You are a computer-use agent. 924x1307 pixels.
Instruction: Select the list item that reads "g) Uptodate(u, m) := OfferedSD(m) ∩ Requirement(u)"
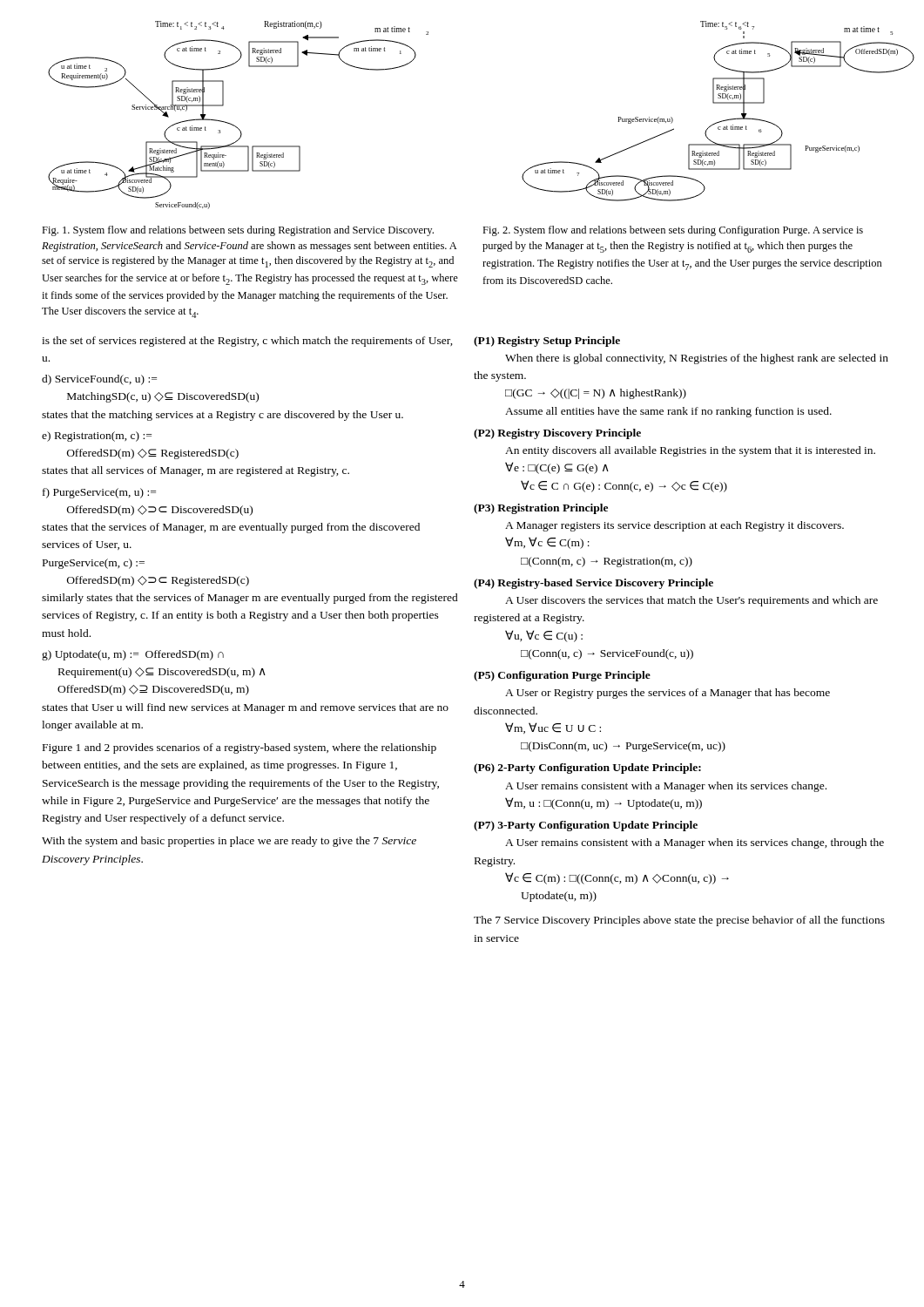point(245,689)
